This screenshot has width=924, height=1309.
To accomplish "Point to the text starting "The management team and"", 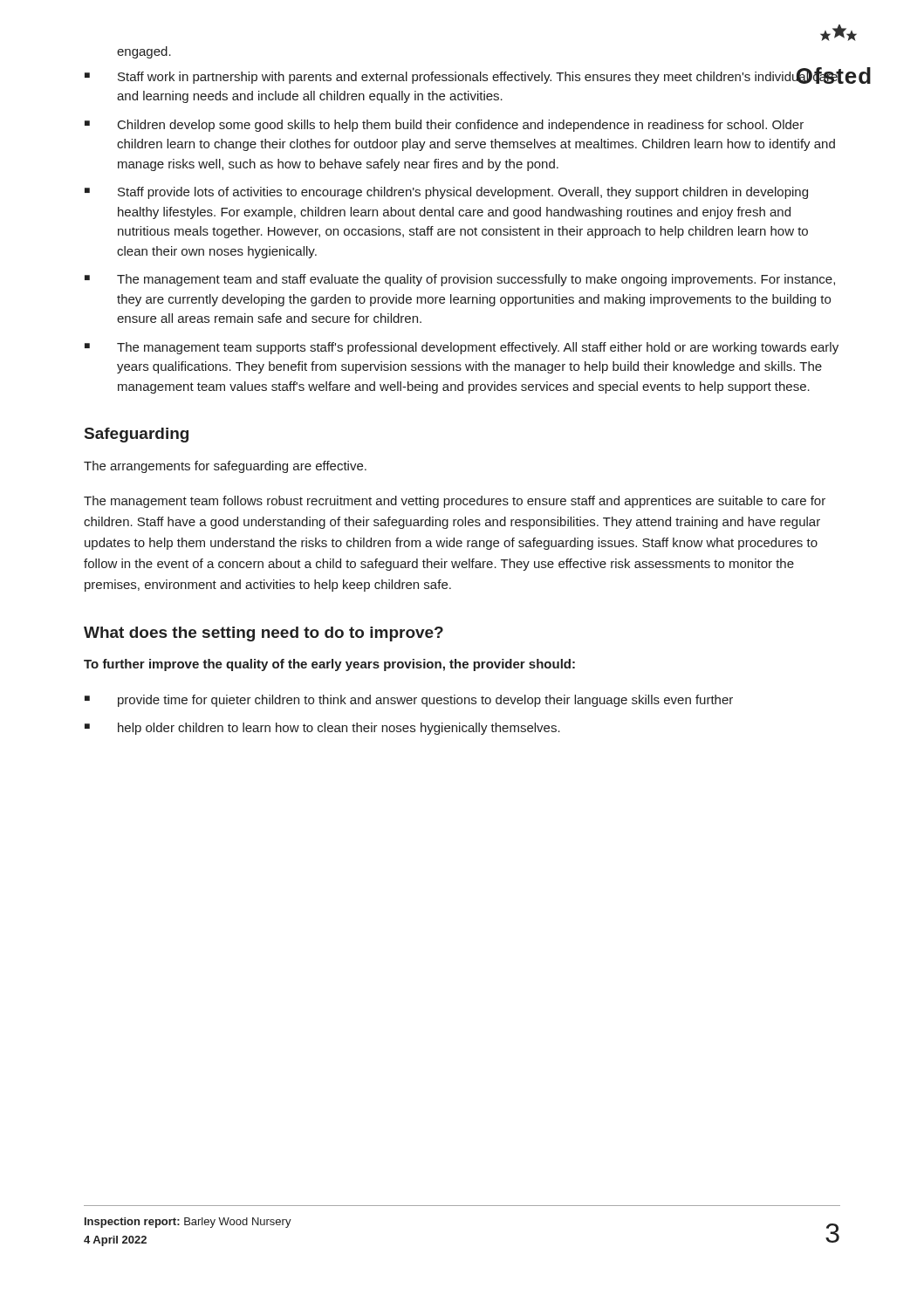I will (x=477, y=298).
